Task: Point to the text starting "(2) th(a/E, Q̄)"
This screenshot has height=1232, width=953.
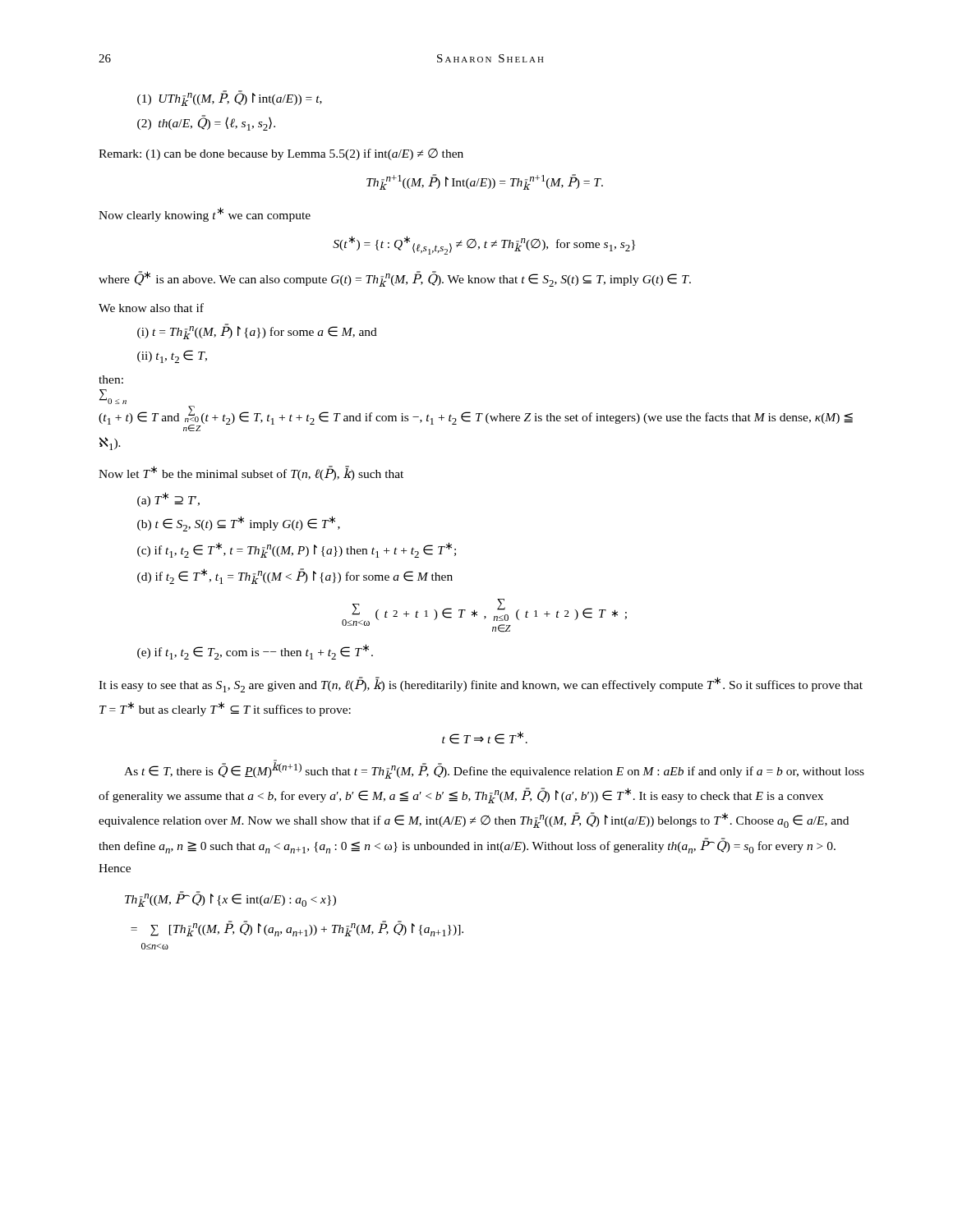Action: (x=206, y=124)
